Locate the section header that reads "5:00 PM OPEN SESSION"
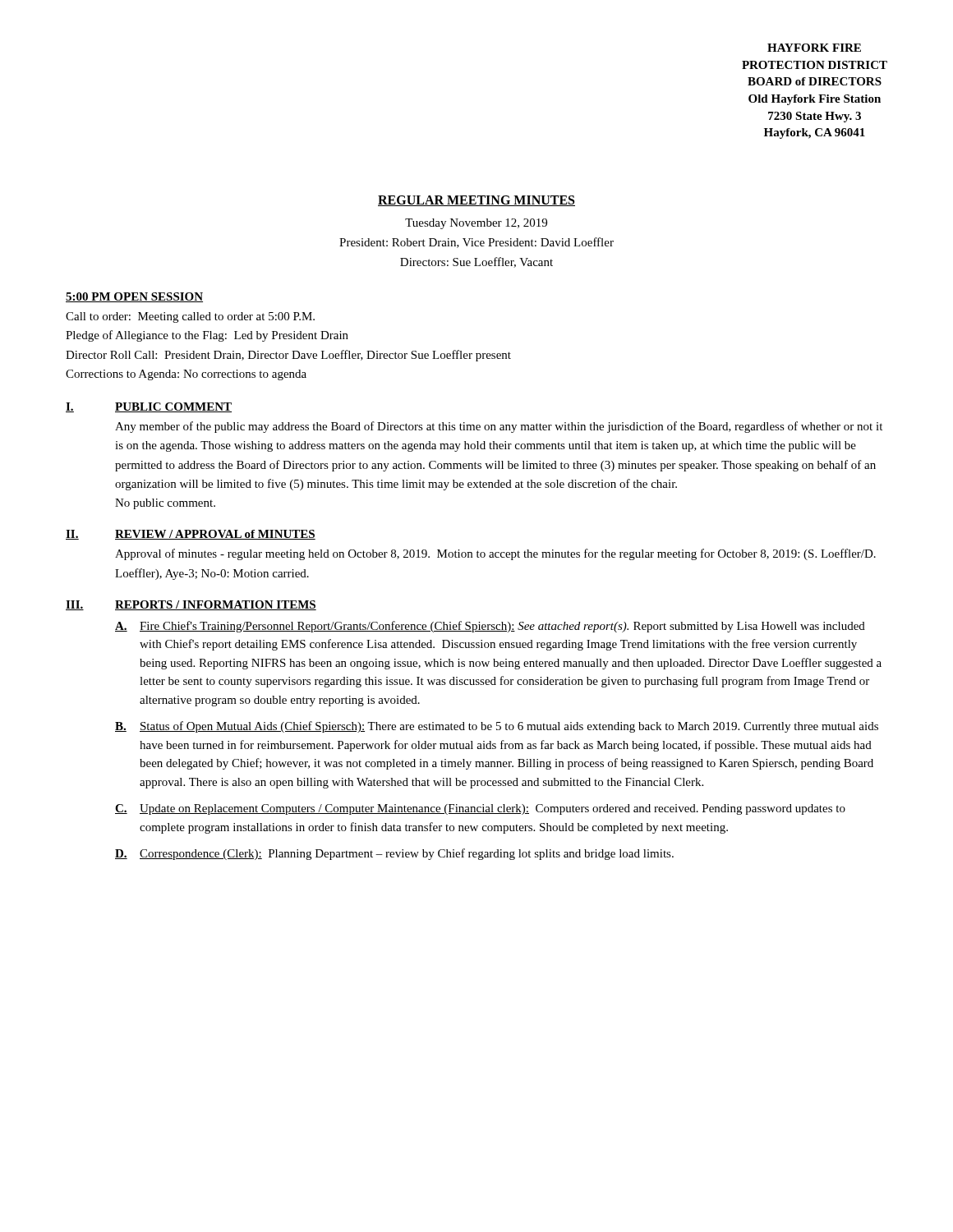953x1232 pixels. (134, 296)
